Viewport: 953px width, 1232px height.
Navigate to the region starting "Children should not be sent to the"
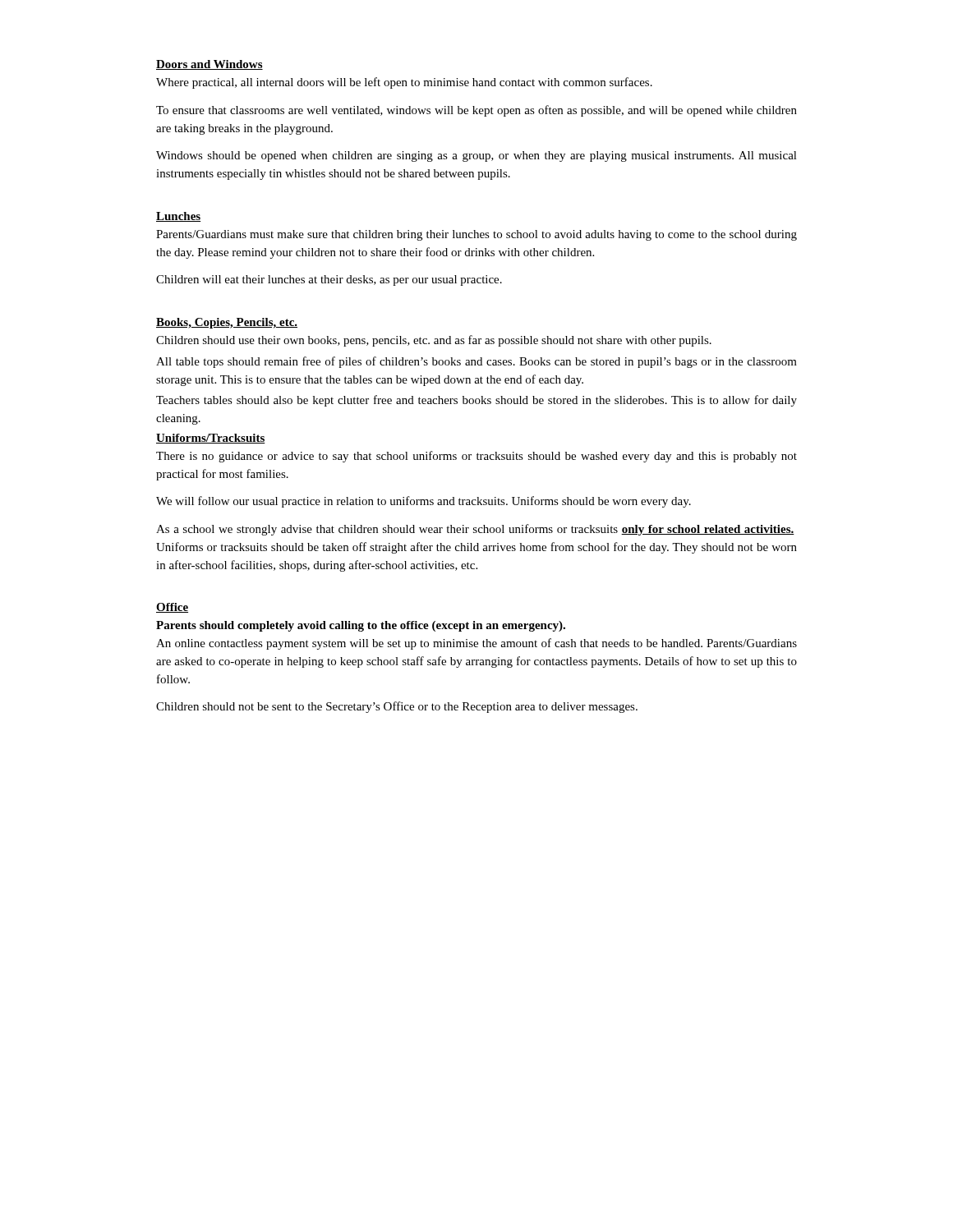(397, 707)
